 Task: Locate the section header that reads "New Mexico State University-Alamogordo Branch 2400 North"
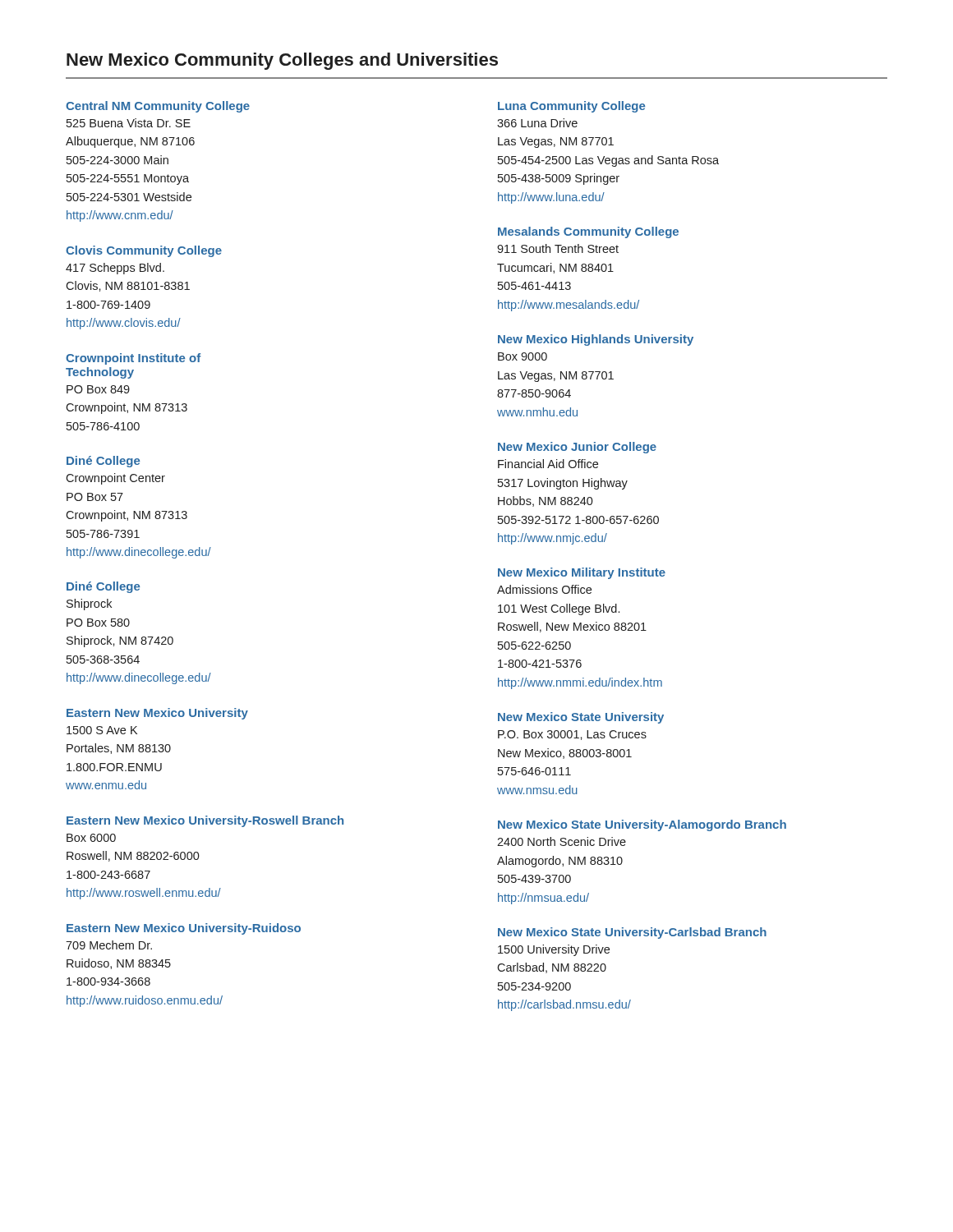pos(642,825)
